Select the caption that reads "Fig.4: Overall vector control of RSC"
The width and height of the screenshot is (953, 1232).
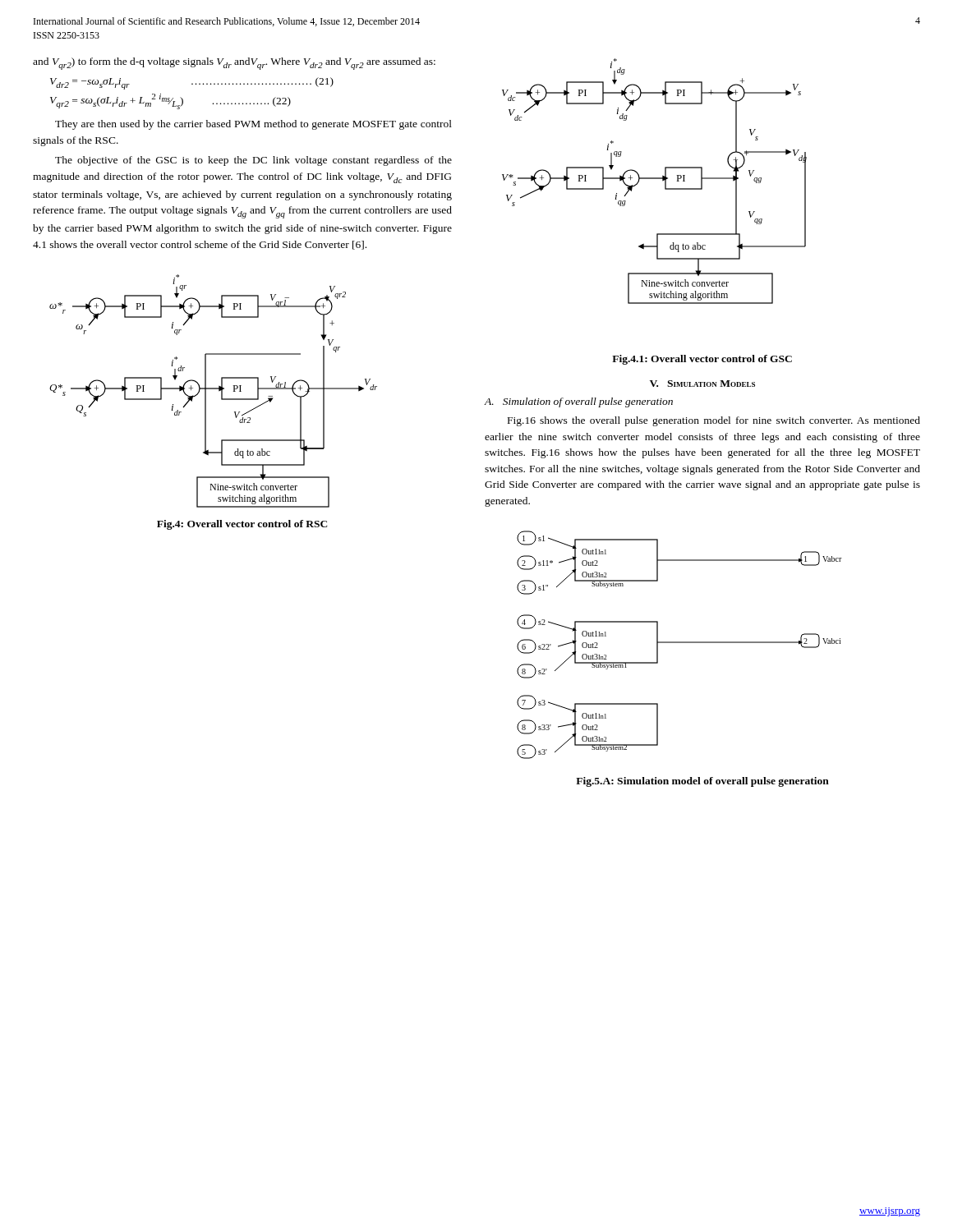tap(242, 523)
